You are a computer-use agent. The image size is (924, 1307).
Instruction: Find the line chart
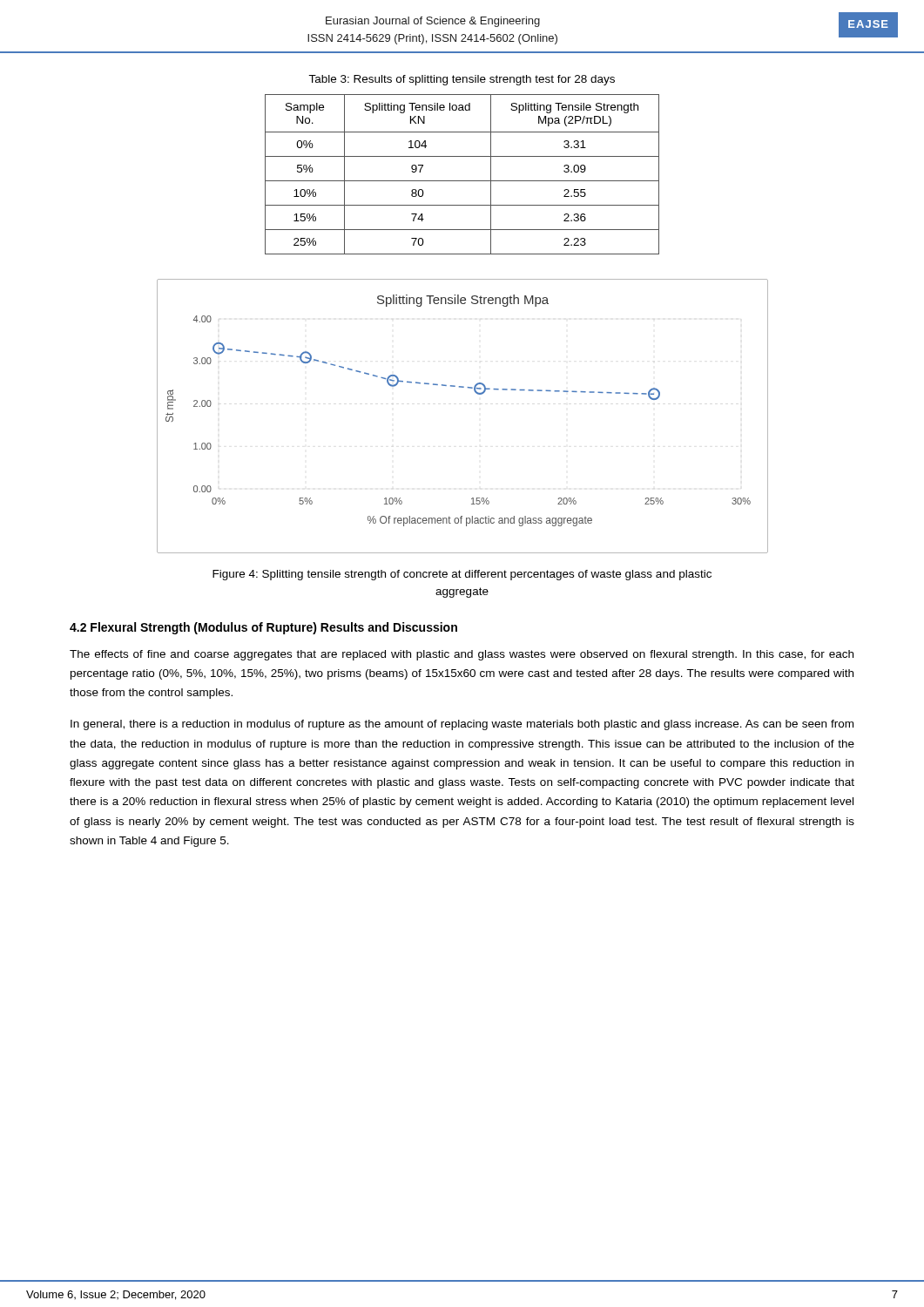pos(462,416)
